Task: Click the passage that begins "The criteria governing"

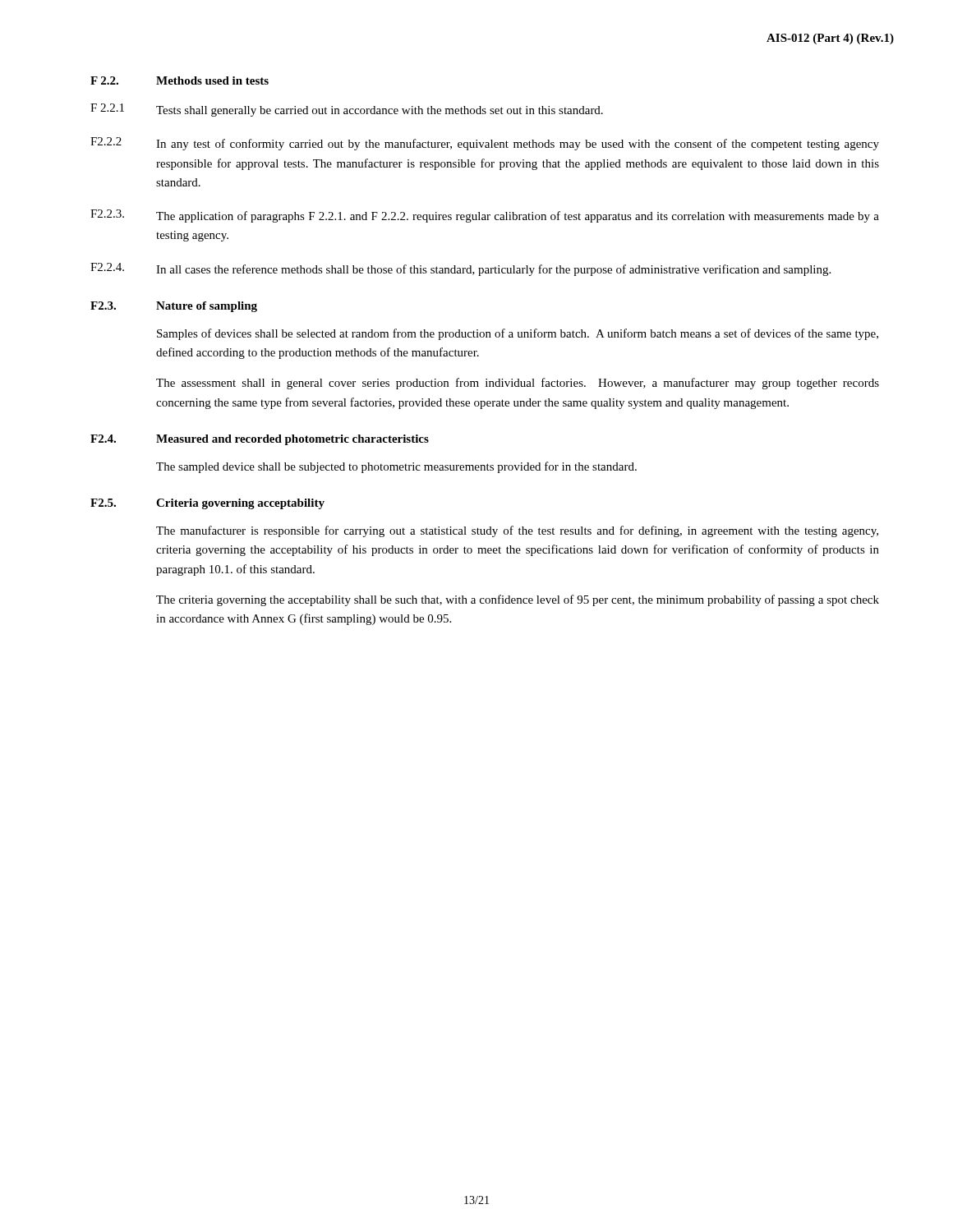Action: click(x=518, y=609)
